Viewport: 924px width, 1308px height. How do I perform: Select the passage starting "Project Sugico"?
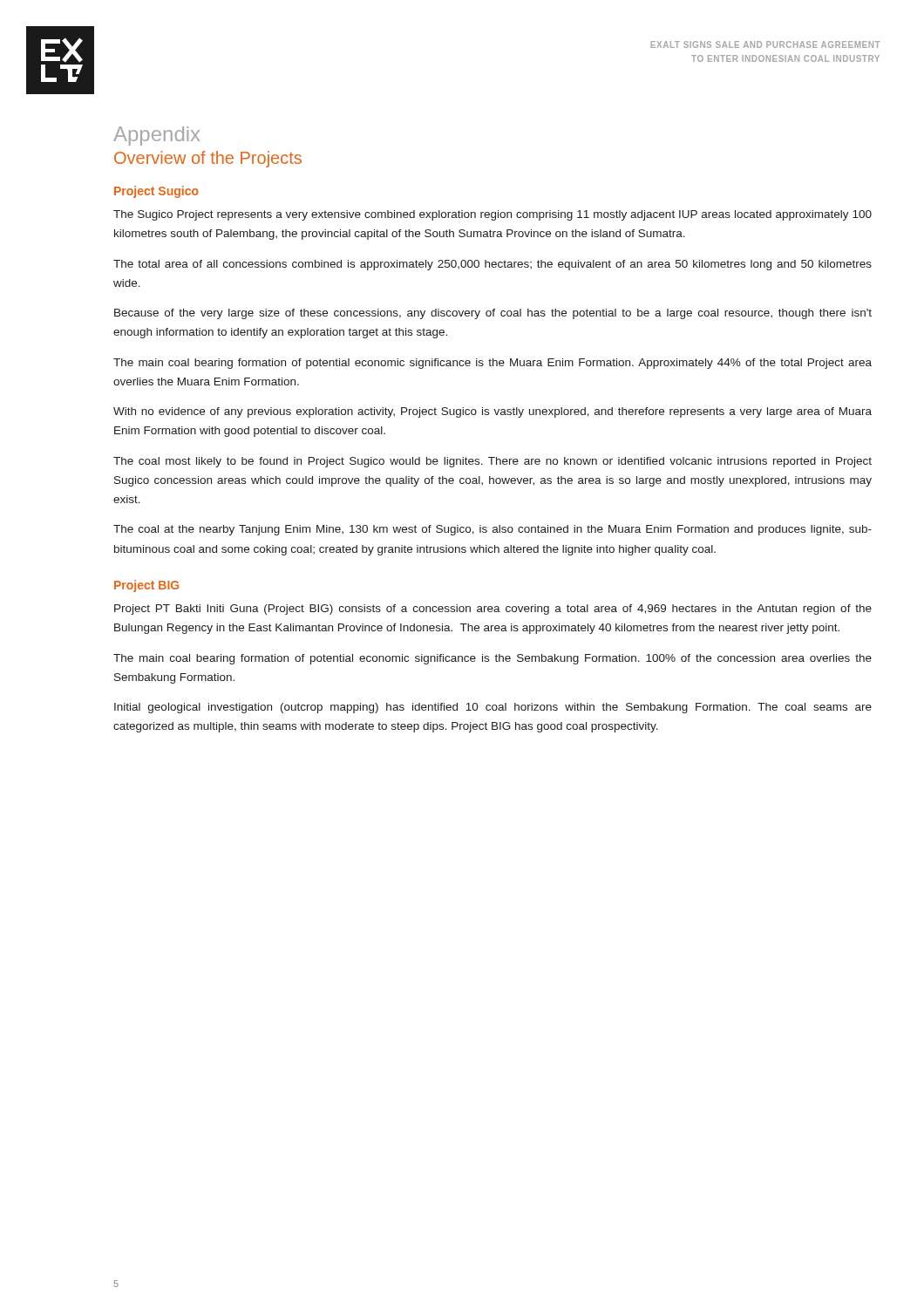point(156,191)
